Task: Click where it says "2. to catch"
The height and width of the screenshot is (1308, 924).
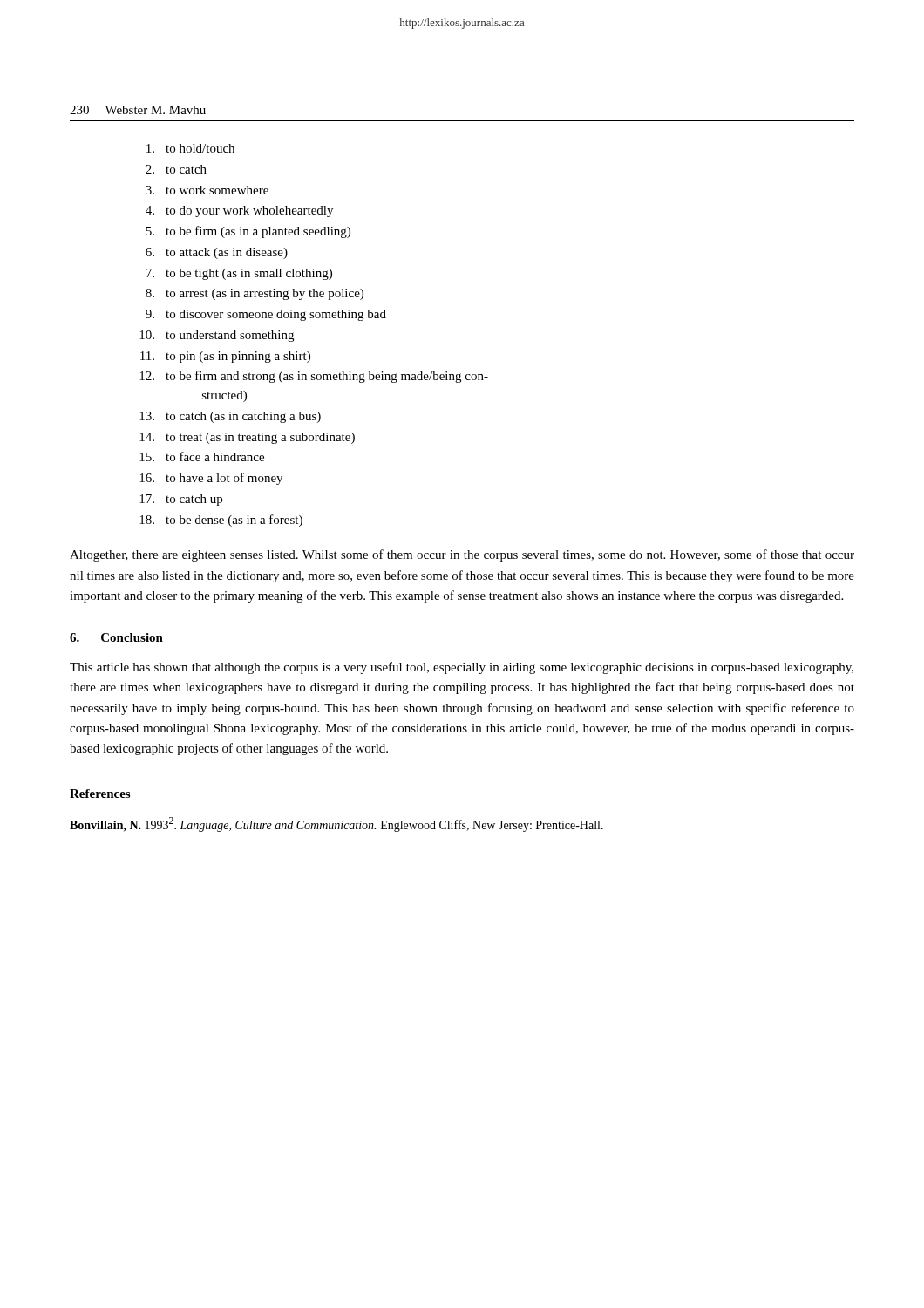Action: click(x=176, y=169)
